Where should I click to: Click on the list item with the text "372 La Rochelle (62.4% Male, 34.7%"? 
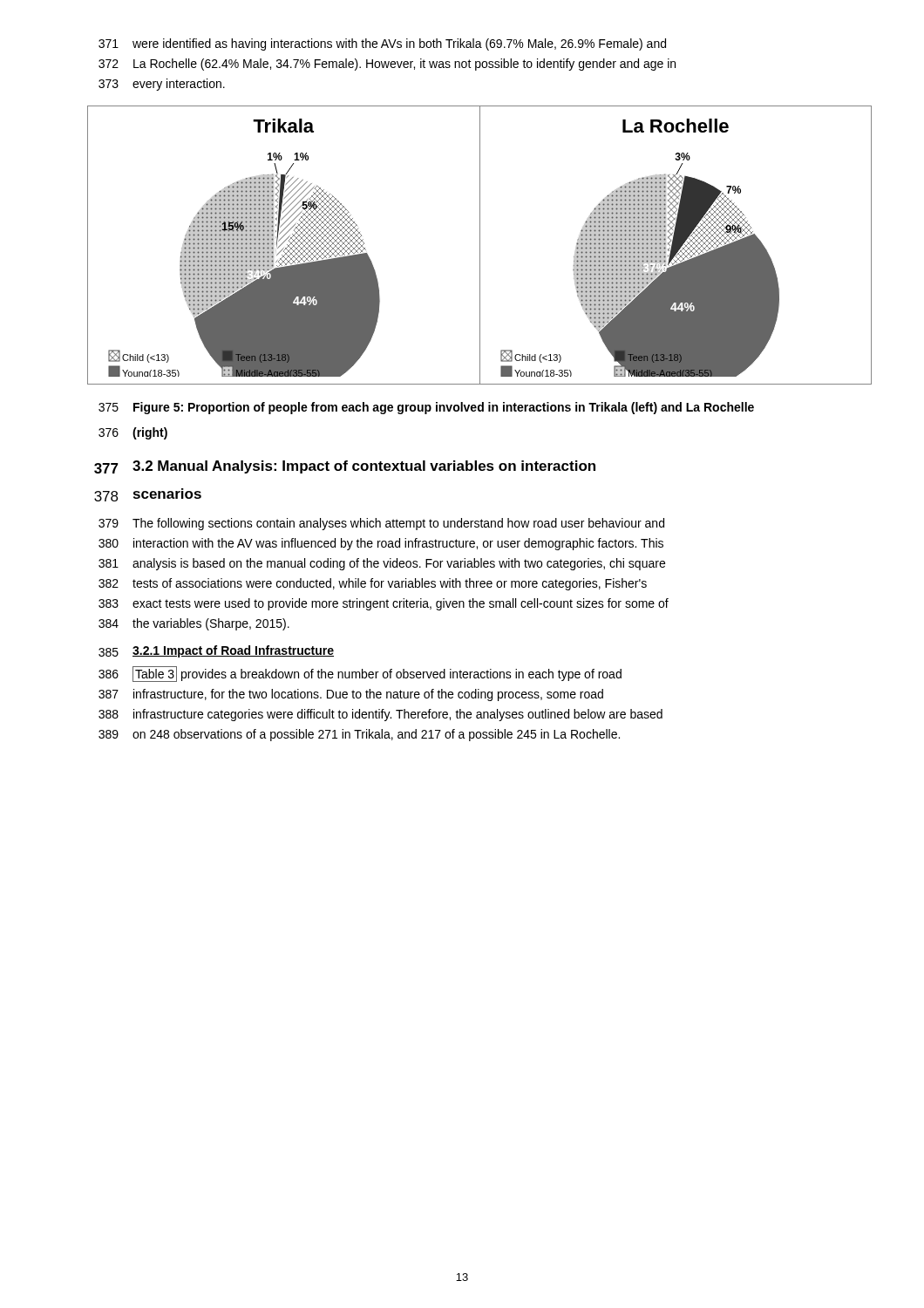(479, 64)
